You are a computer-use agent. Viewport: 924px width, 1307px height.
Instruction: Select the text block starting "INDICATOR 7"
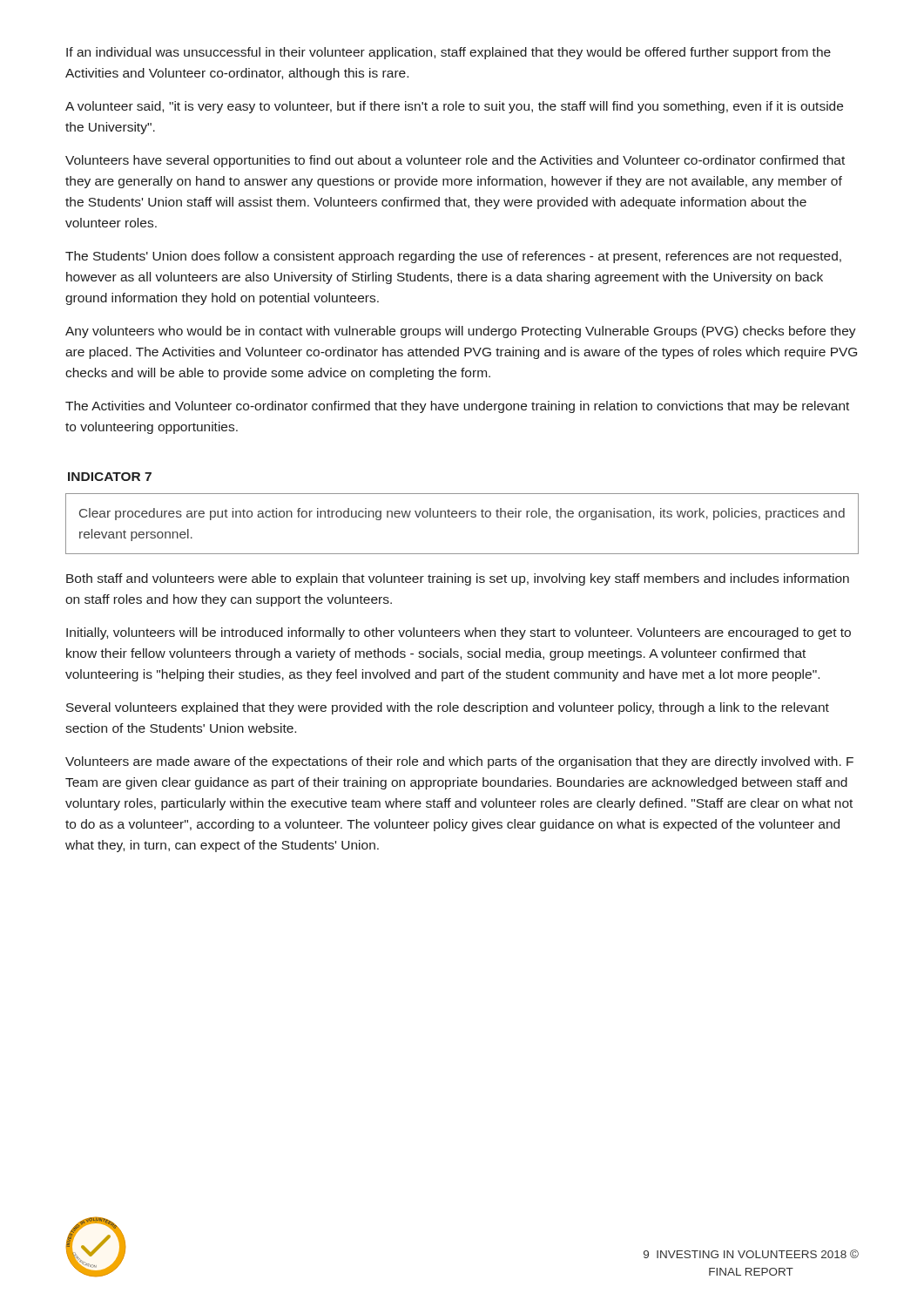click(x=110, y=476)
